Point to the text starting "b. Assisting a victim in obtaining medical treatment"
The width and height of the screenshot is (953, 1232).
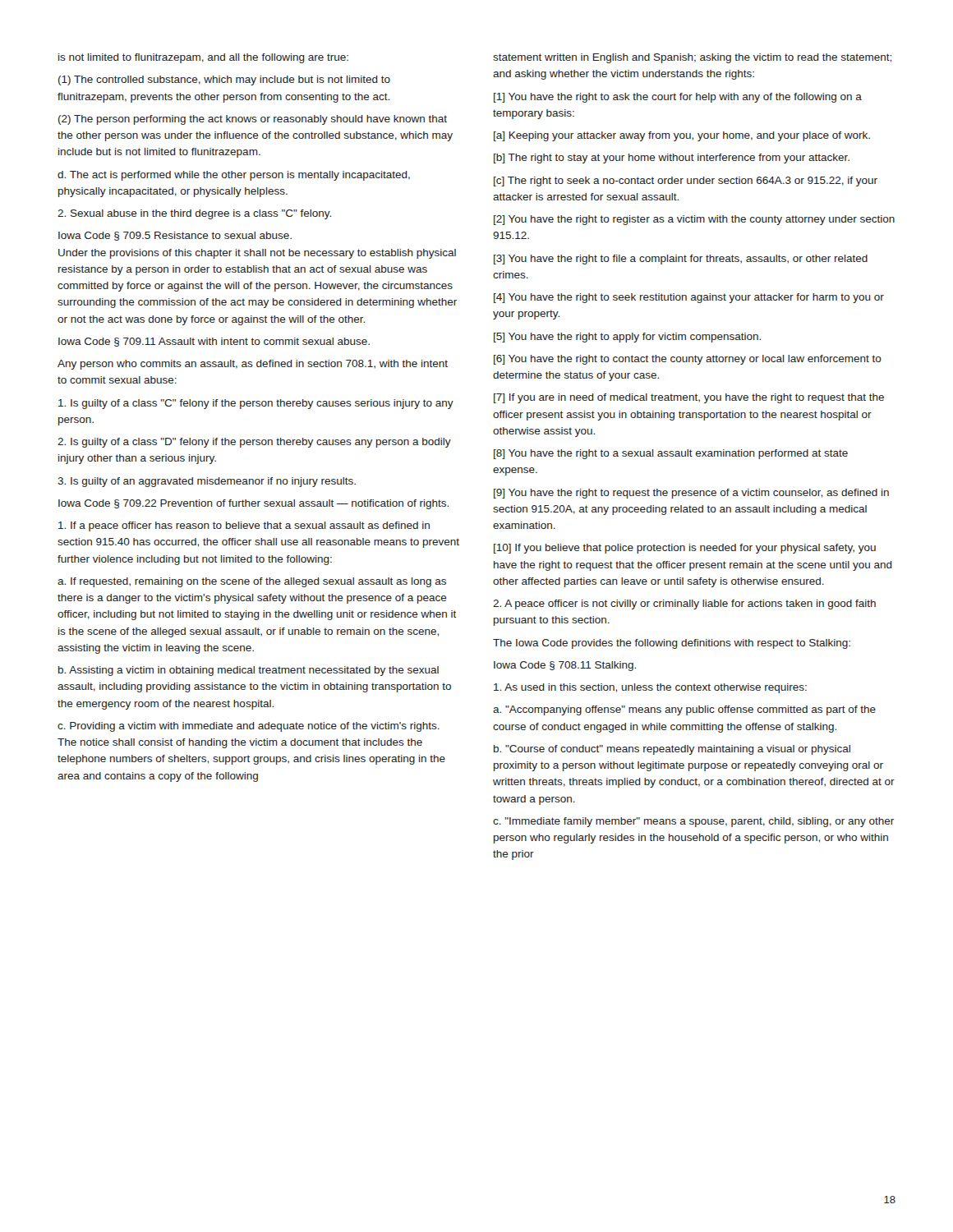coord(259,687)
